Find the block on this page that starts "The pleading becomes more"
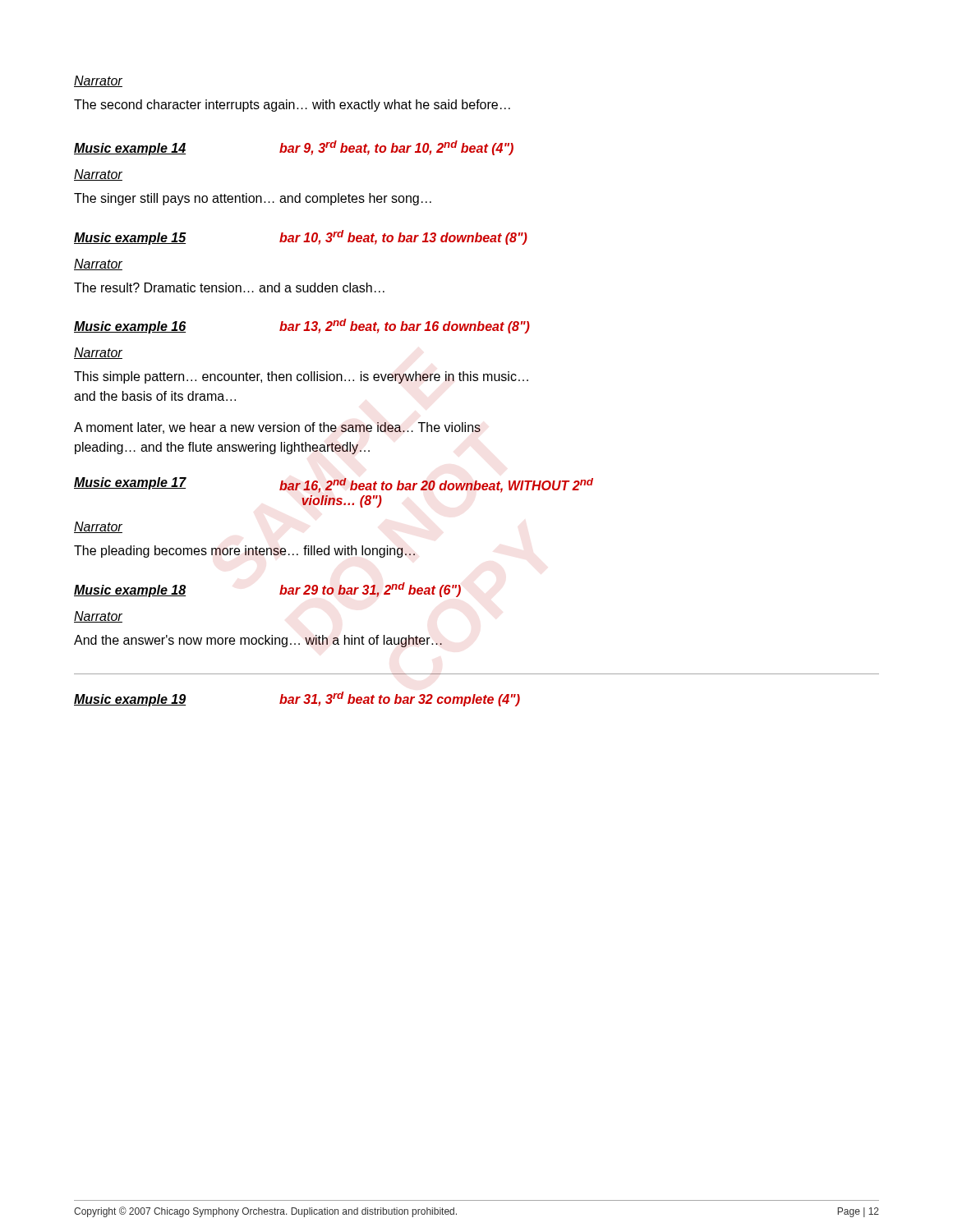 pos(245,551)
